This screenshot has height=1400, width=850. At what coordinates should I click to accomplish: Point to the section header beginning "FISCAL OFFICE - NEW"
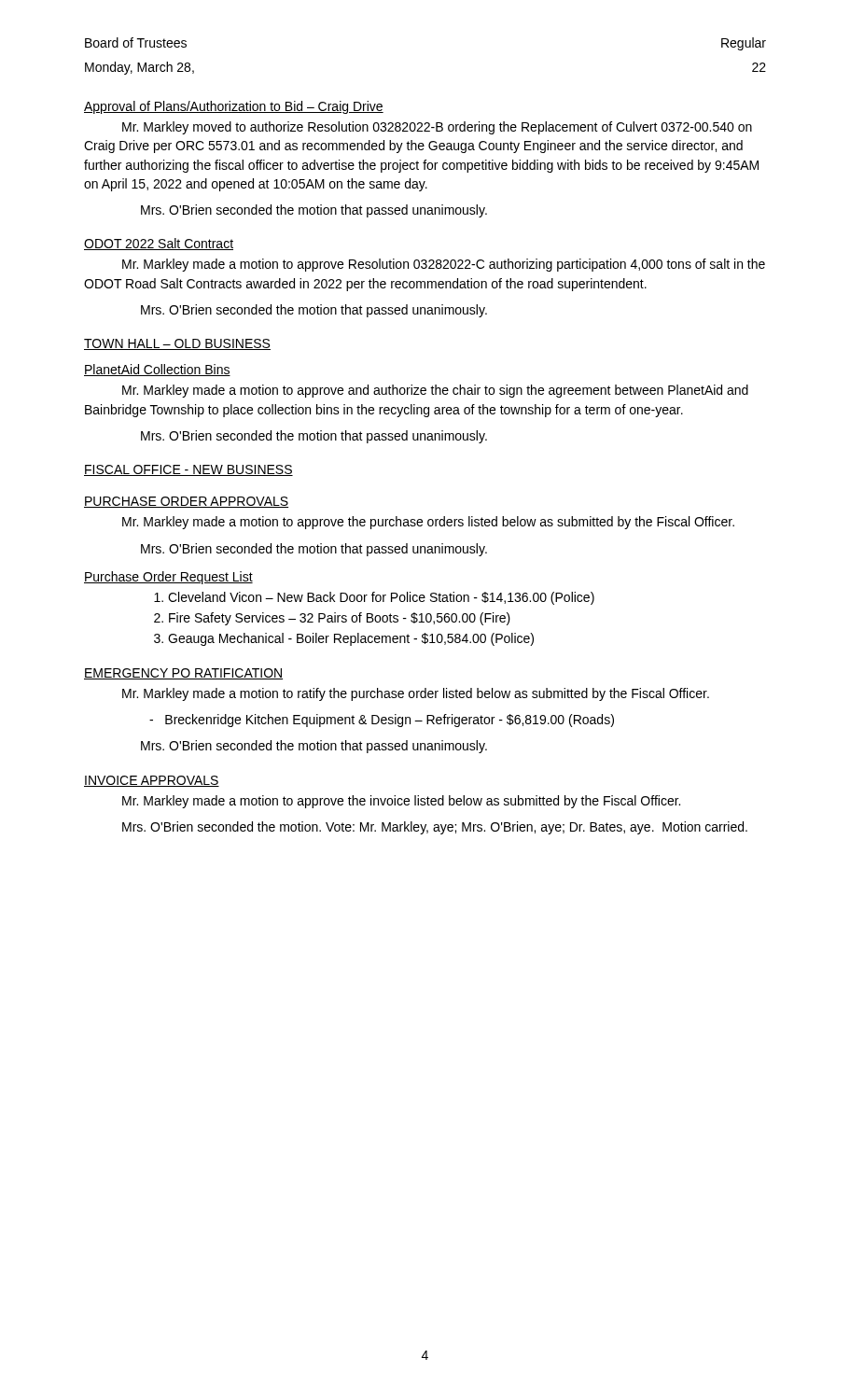click(188, 470)
